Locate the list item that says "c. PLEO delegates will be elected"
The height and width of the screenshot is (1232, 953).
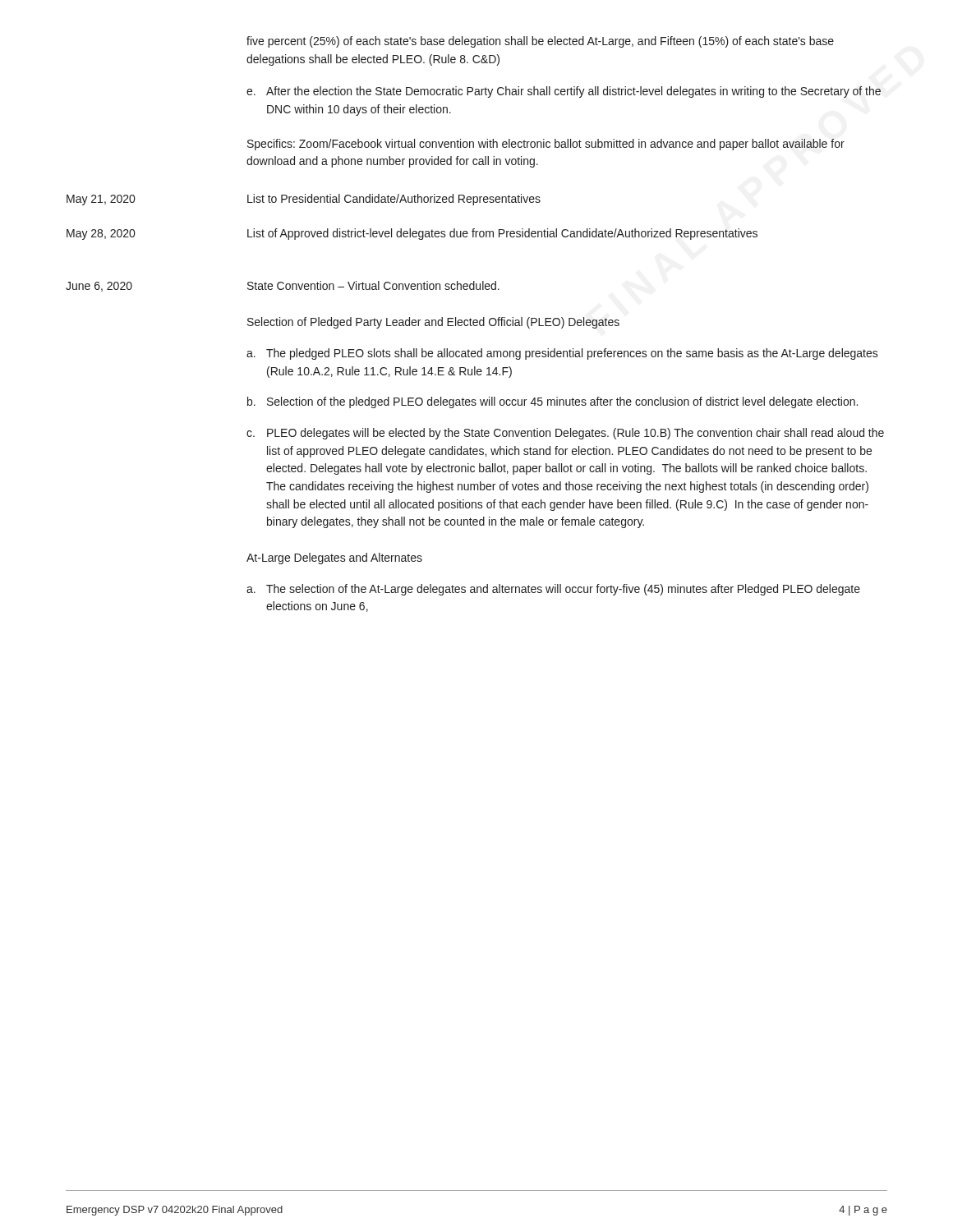(567, 478)
